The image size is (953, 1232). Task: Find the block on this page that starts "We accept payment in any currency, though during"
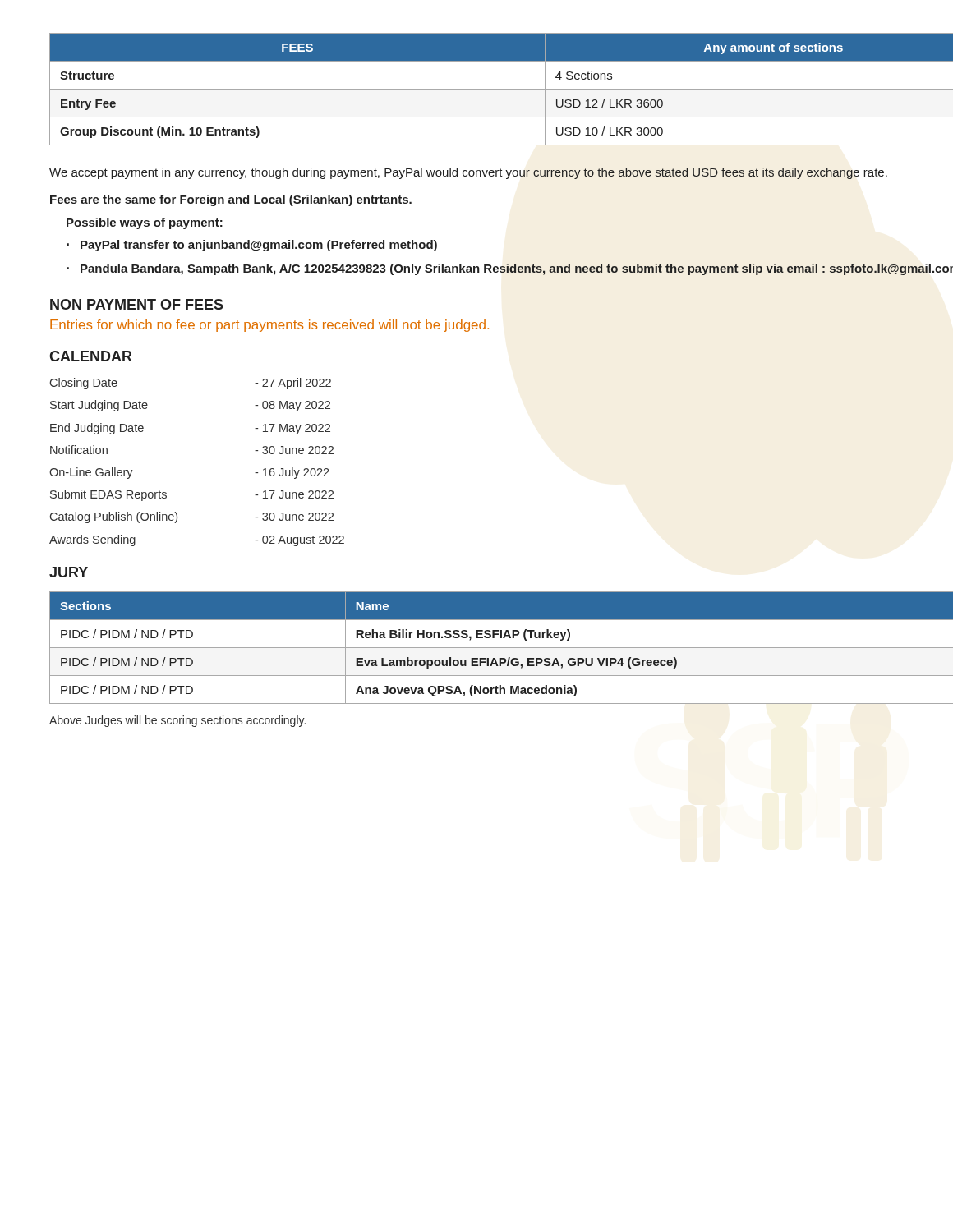(469, 172)
